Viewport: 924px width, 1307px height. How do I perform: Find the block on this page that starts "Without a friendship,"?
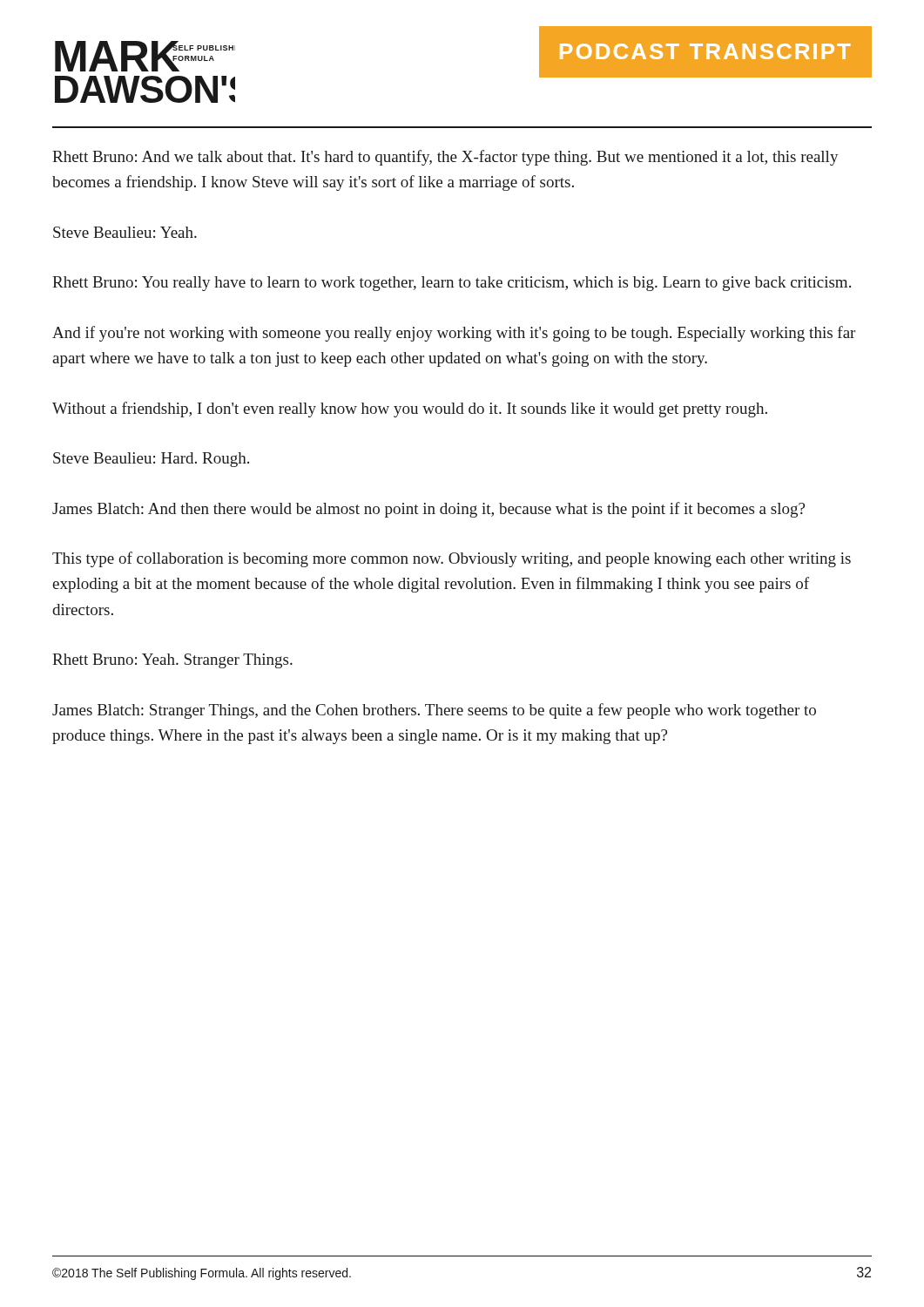click(x=410, y=408)
